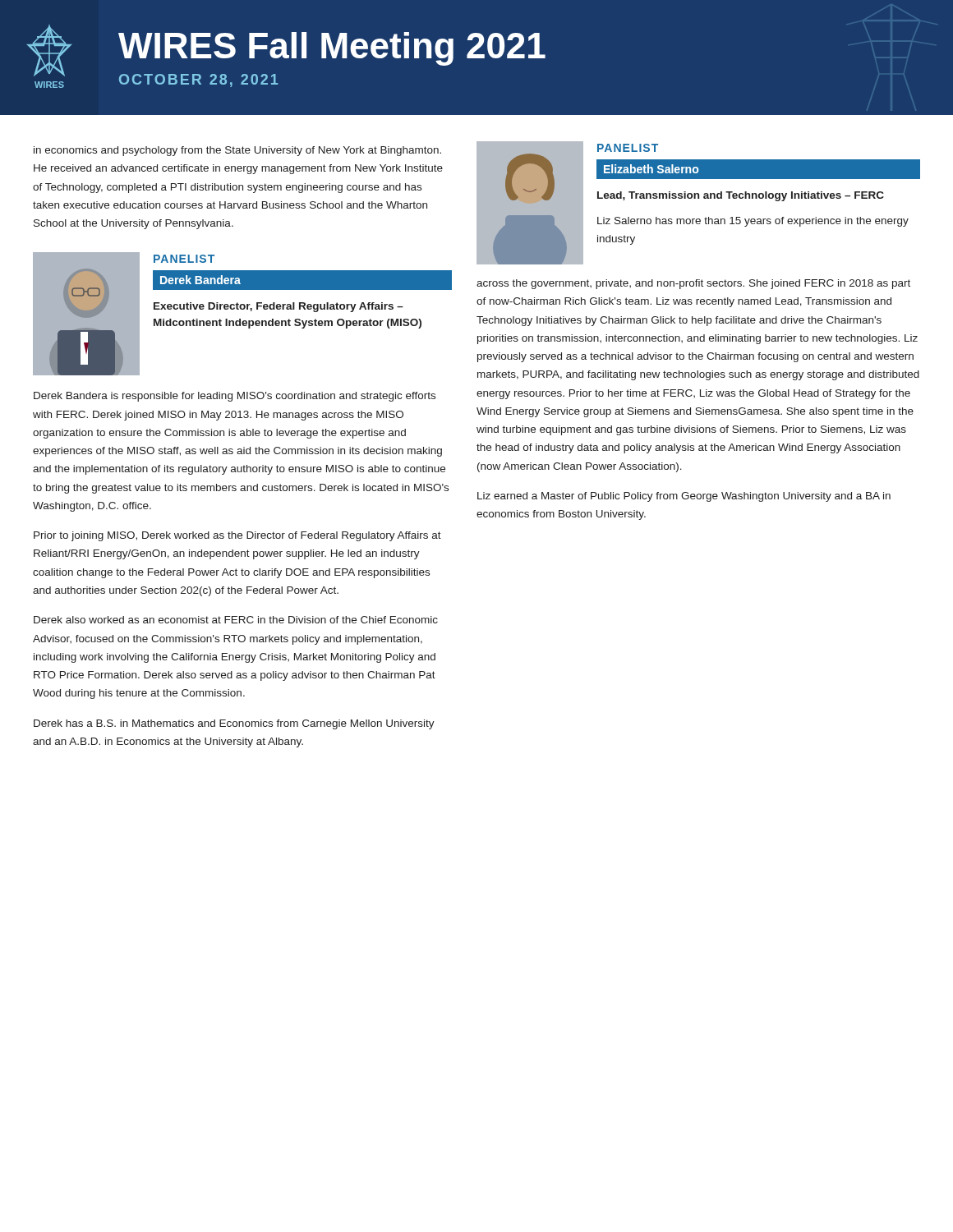Find the element starting "Derek has a B.S. in Mathematics and"
953x1232 pixels.
click(234, 732)
